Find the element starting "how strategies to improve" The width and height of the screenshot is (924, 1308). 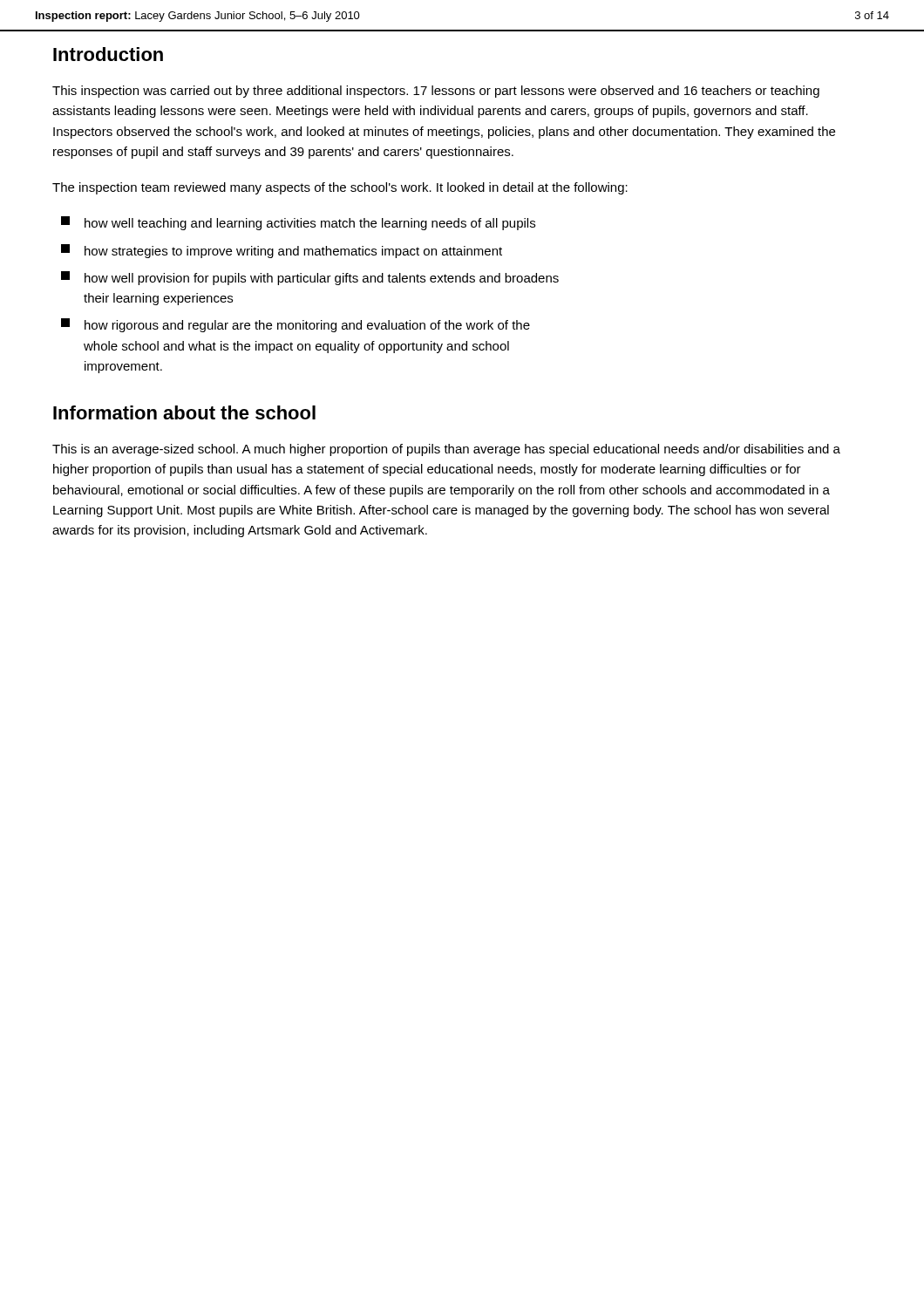(x=282, y=250)
